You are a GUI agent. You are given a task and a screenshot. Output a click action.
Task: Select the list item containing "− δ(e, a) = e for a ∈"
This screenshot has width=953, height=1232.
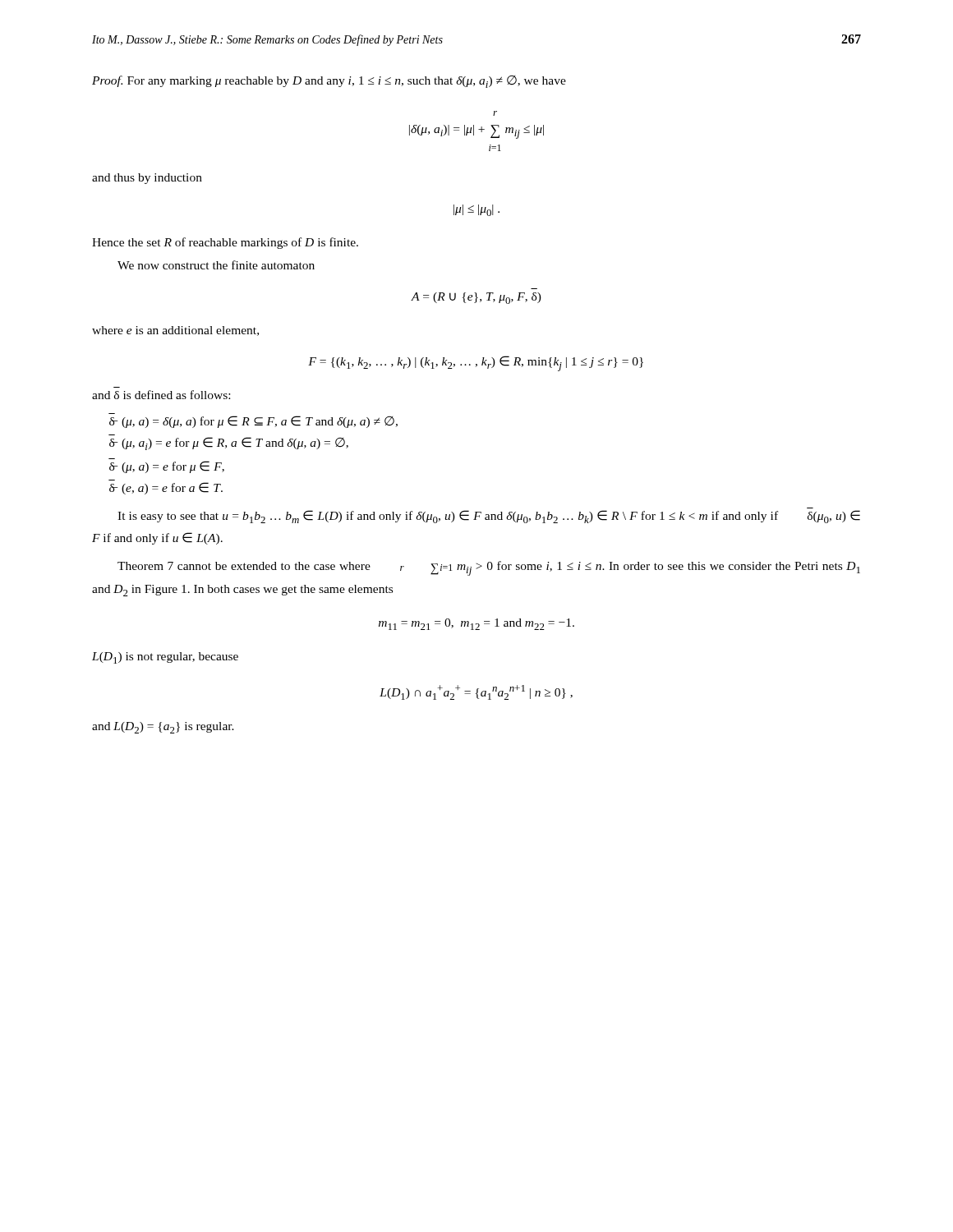pos(174,488)
